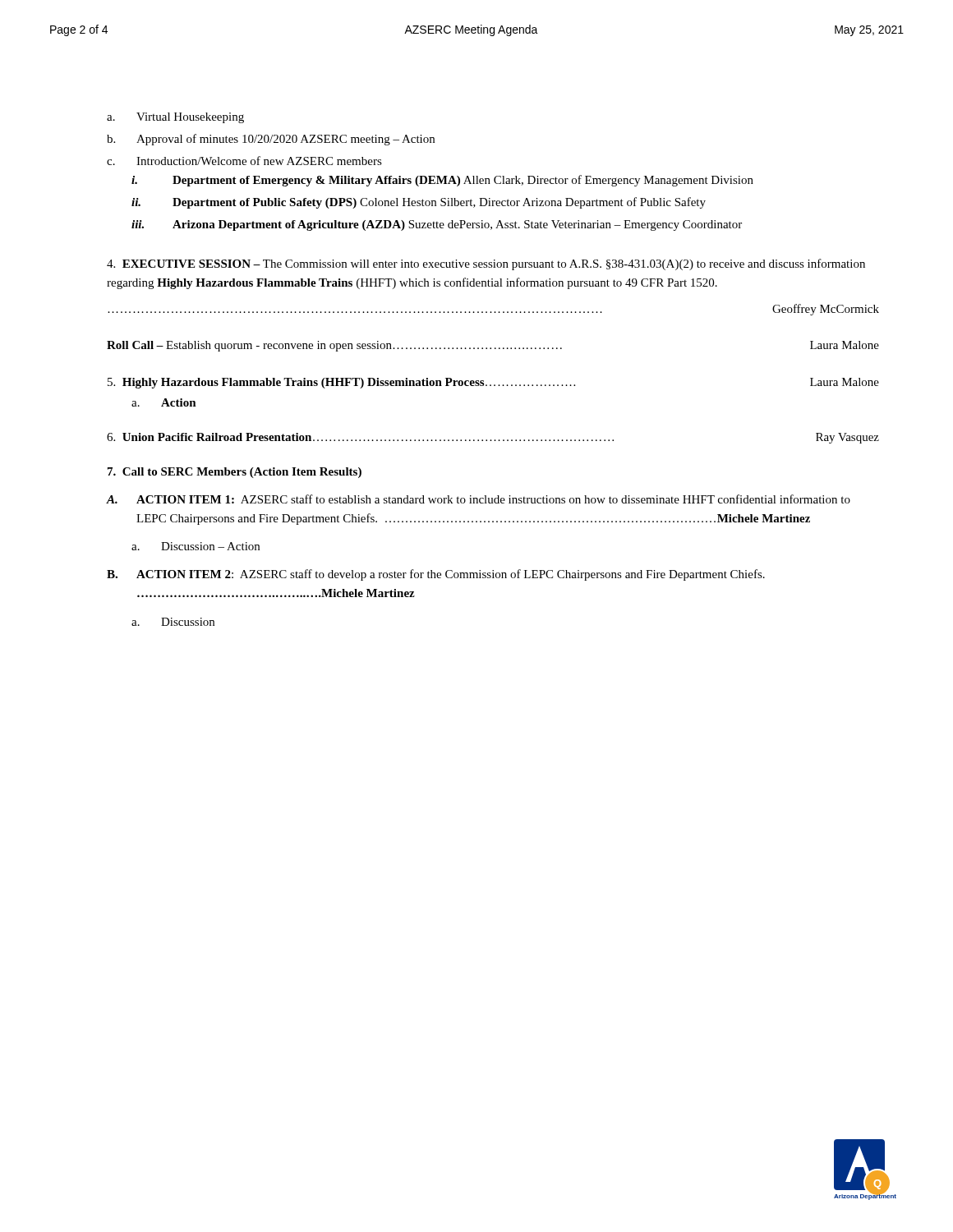Select the section header that reads "7. Call to SERC Members (Action"

pyautogui.click(x=234, y=471)
